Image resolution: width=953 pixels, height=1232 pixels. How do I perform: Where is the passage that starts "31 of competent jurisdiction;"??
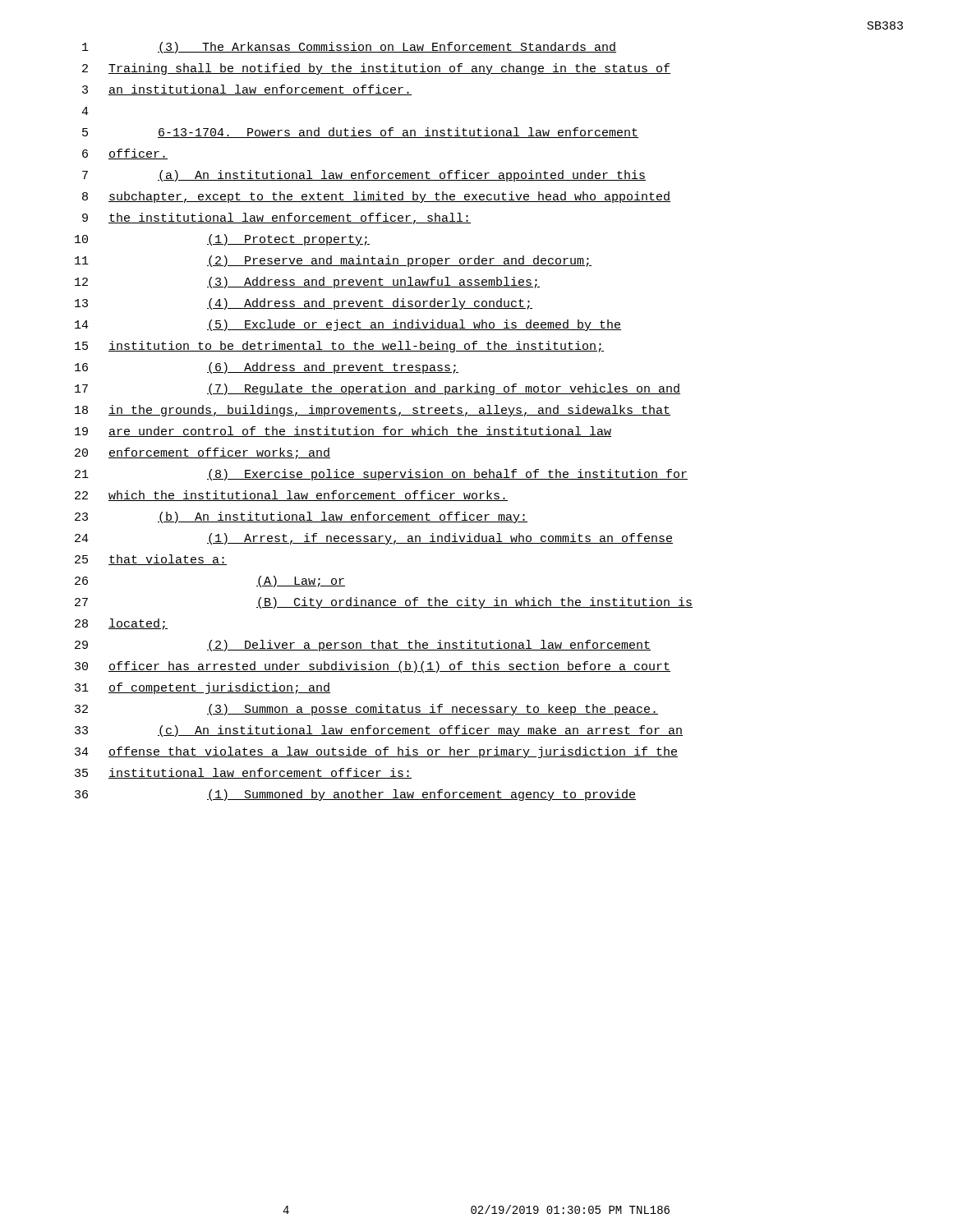point(209,688)
